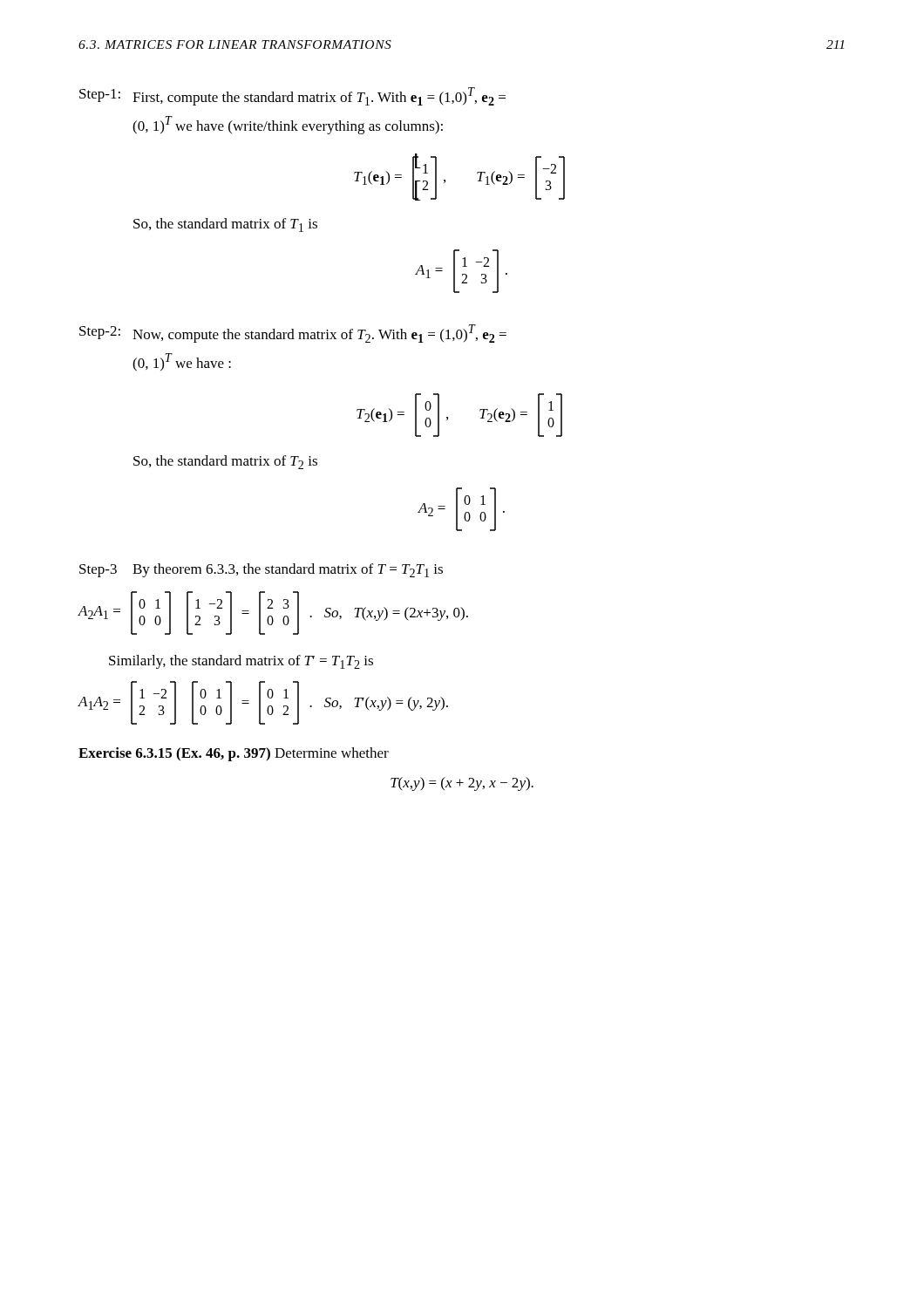Find the formula that reads "A2A1 = 0 1 0"
Viewport: 924px width, 1308px height.
click(274, 613)
